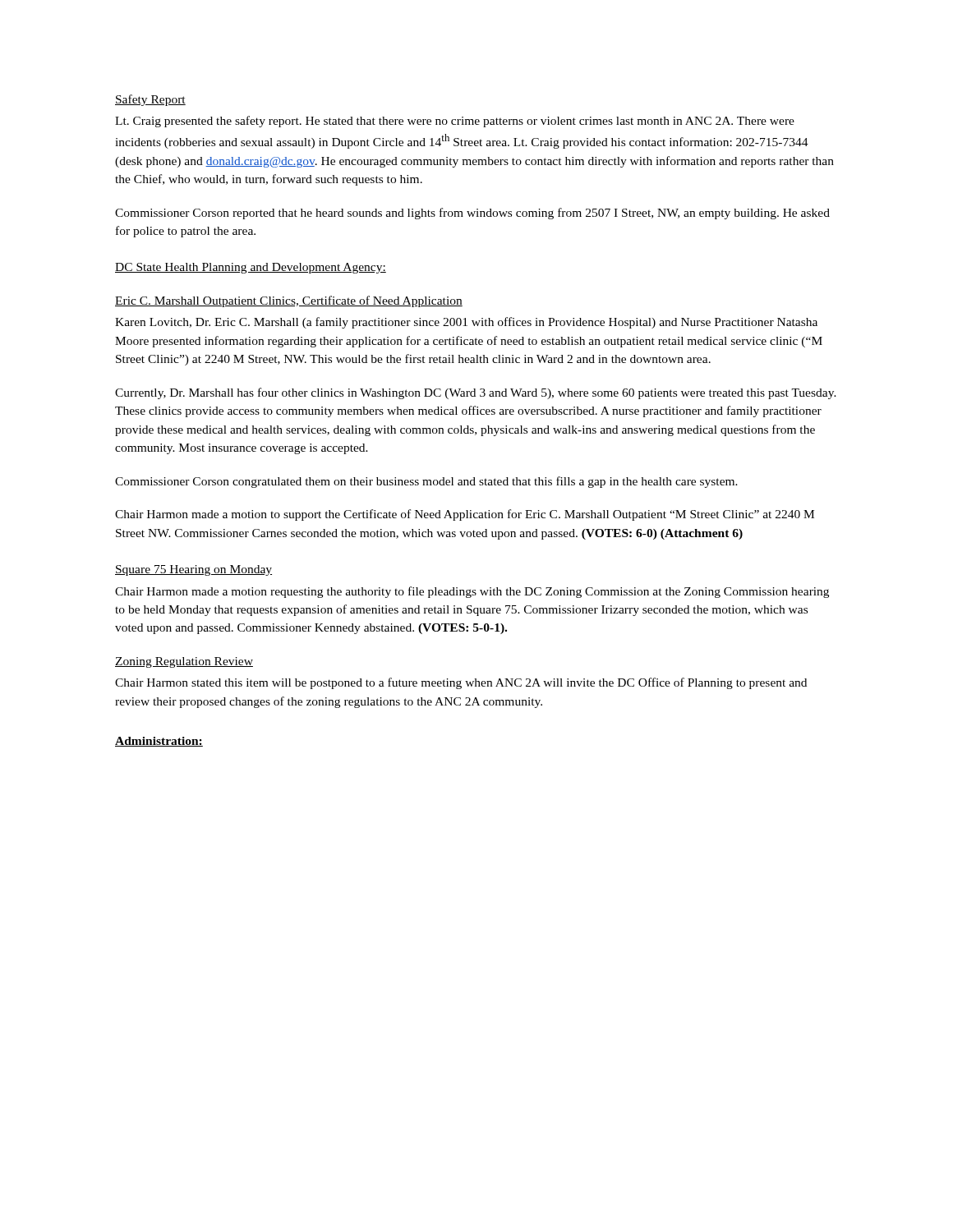The height and width of the screenshot is (1232, 953).
Task: Locate the element starting "Square 75 Hearing on Monday"
Action: pos(194,569)
